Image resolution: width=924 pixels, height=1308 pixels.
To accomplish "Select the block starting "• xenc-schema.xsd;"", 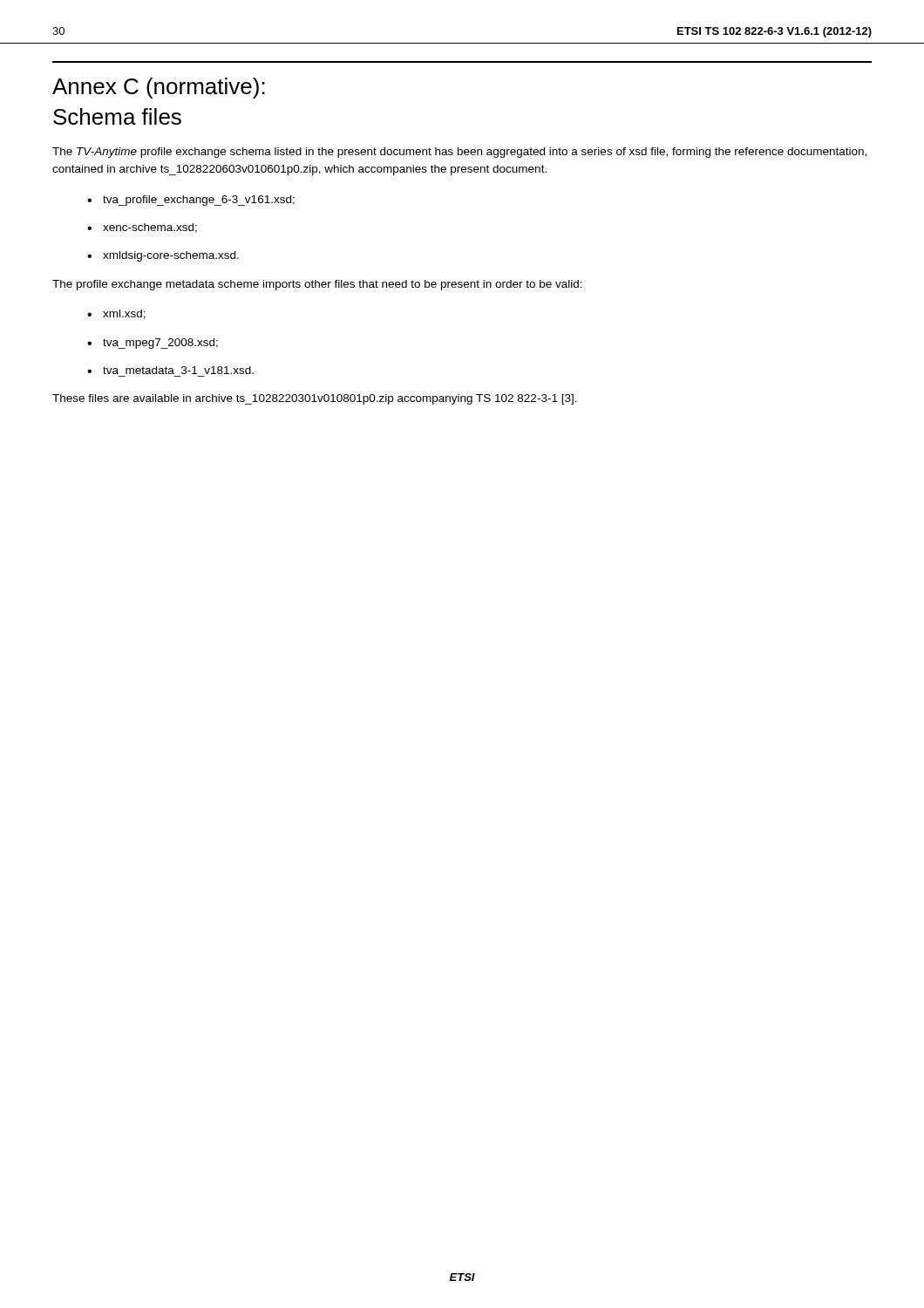I will (x=142, y=228).
